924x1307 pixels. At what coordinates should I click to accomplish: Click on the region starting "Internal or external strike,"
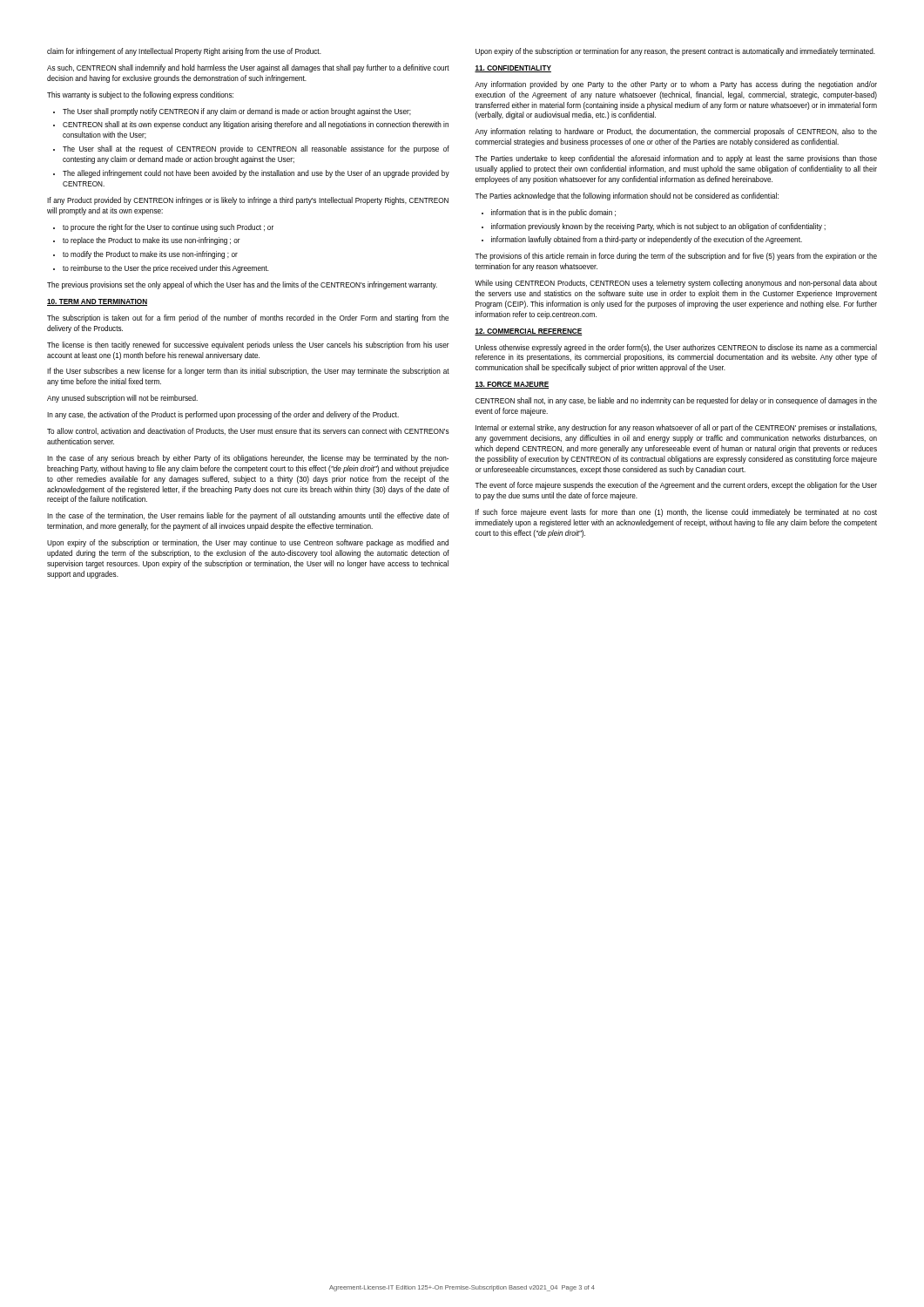[676, 449]
